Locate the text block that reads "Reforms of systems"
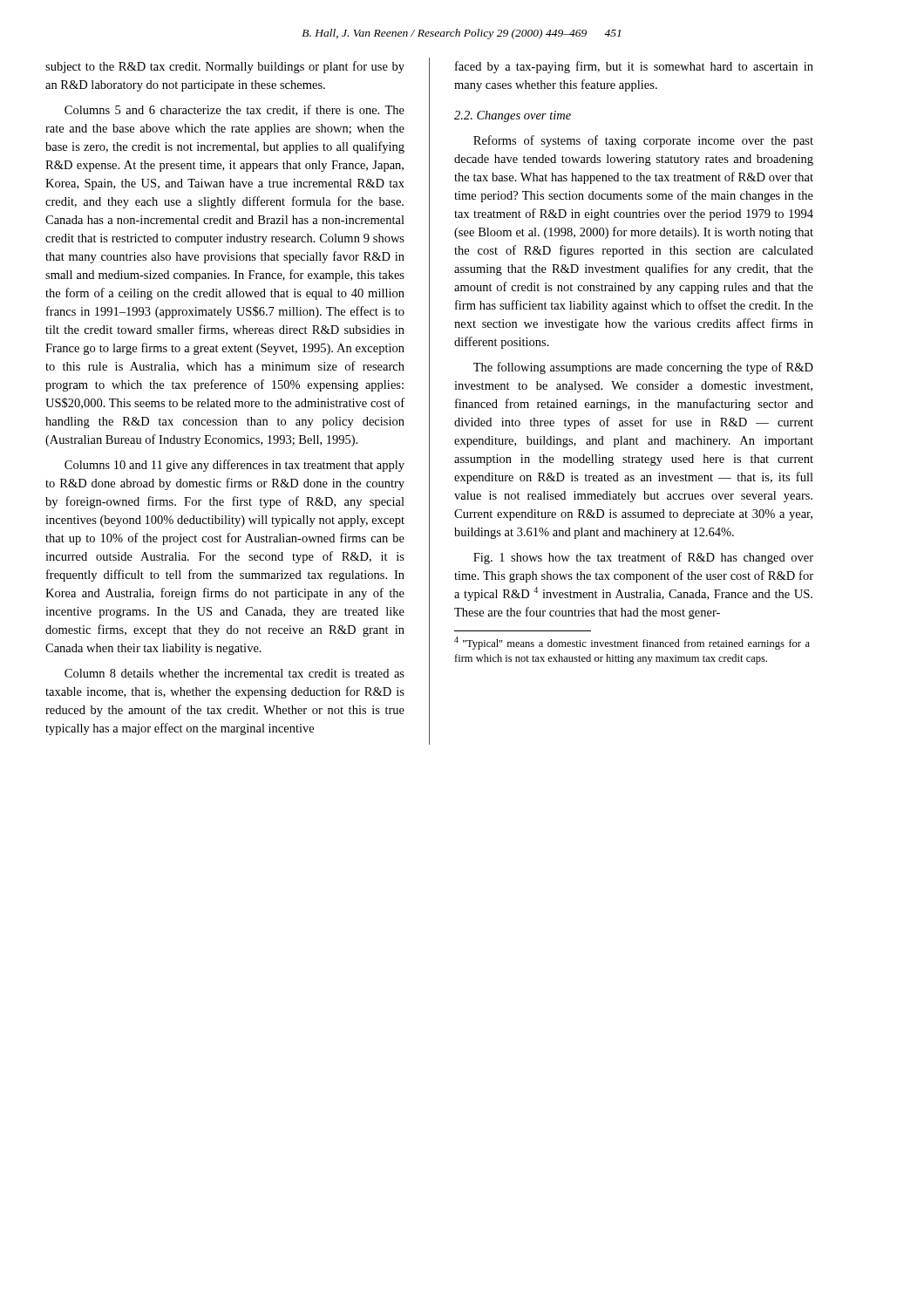Screen dimensions: 1308x924 click(634, 241)
